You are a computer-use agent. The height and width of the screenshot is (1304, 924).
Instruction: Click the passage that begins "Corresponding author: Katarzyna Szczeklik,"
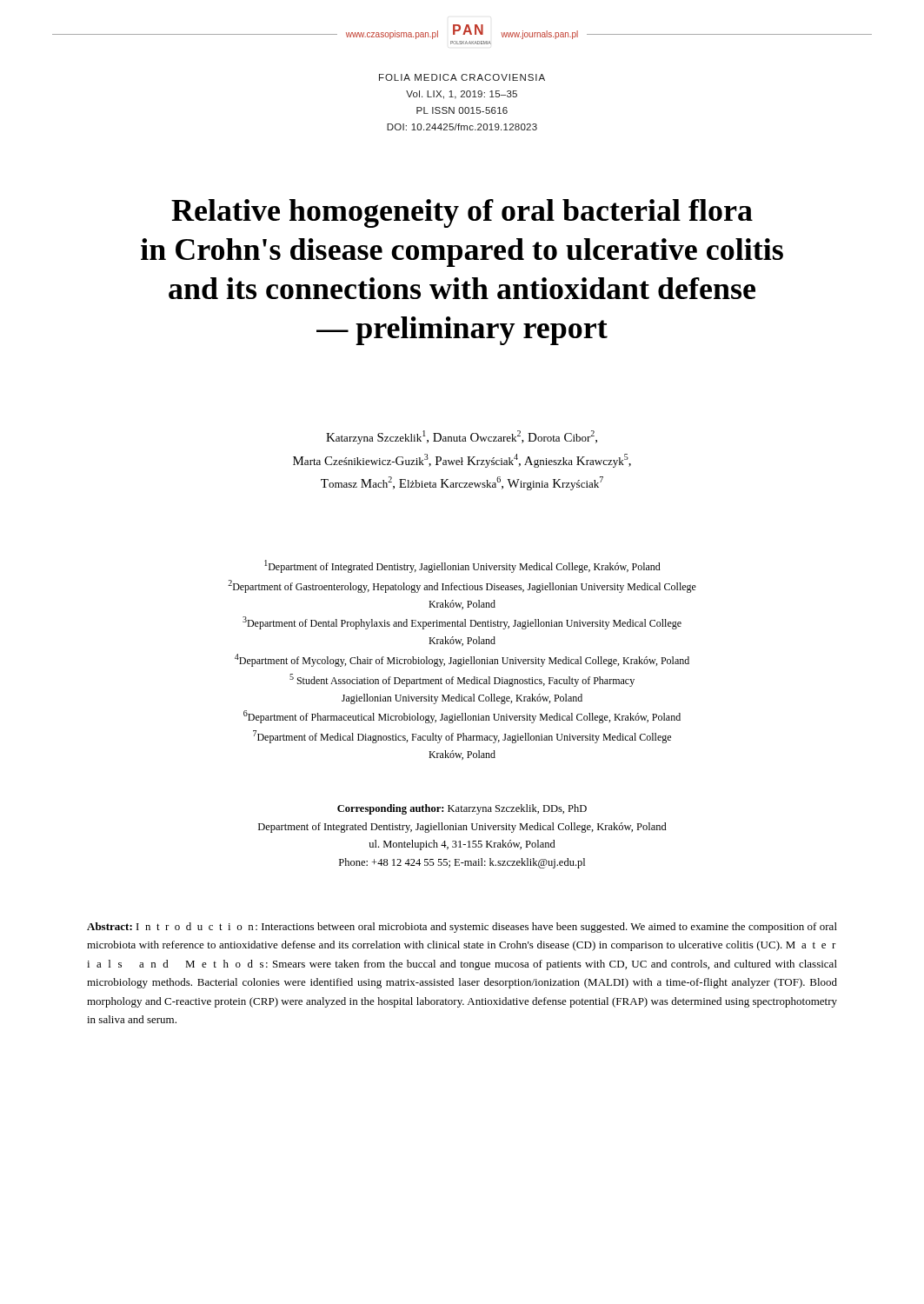click(462, 835)
